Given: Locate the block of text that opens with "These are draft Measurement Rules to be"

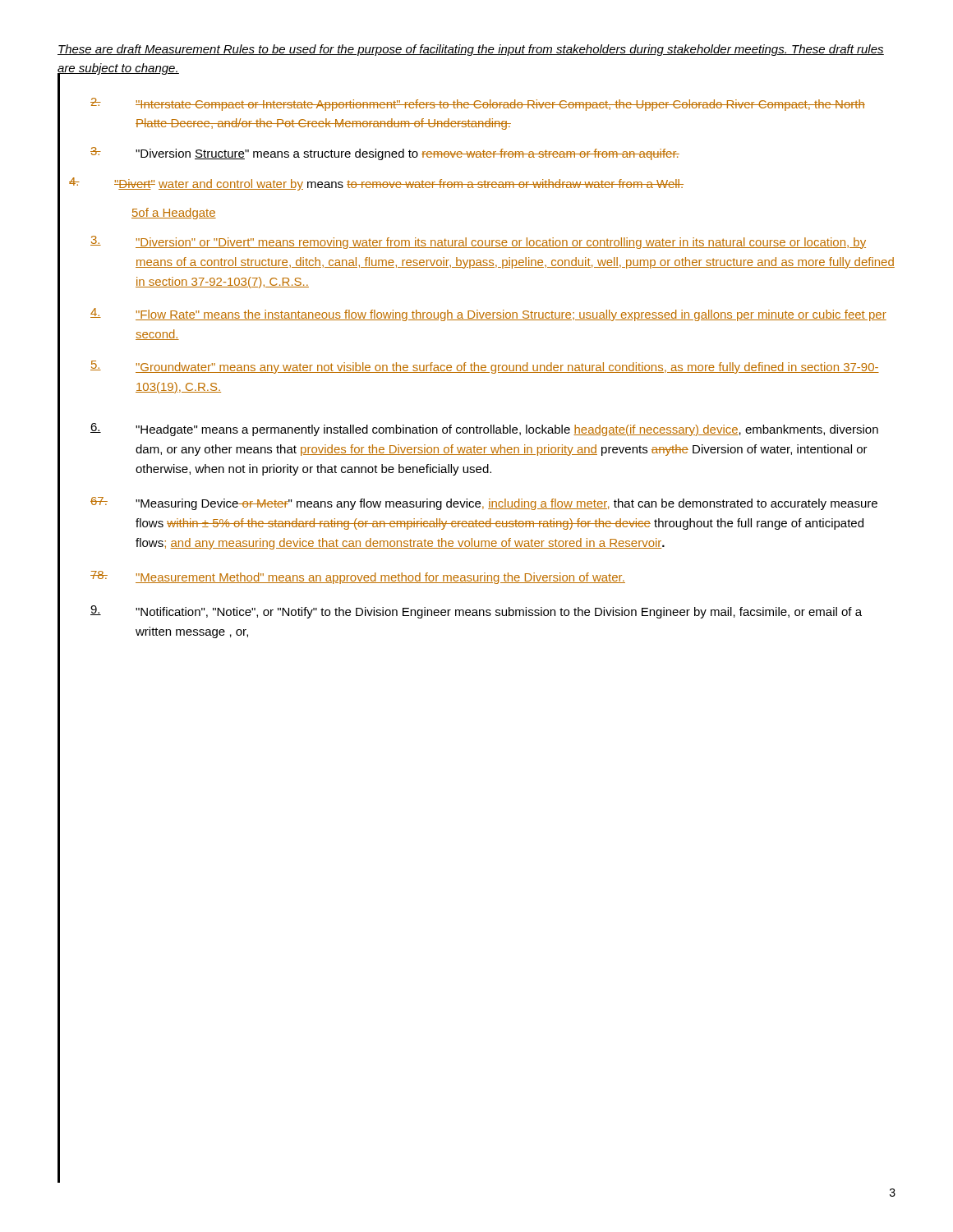Looking at the screenshot, I should 471,58.
